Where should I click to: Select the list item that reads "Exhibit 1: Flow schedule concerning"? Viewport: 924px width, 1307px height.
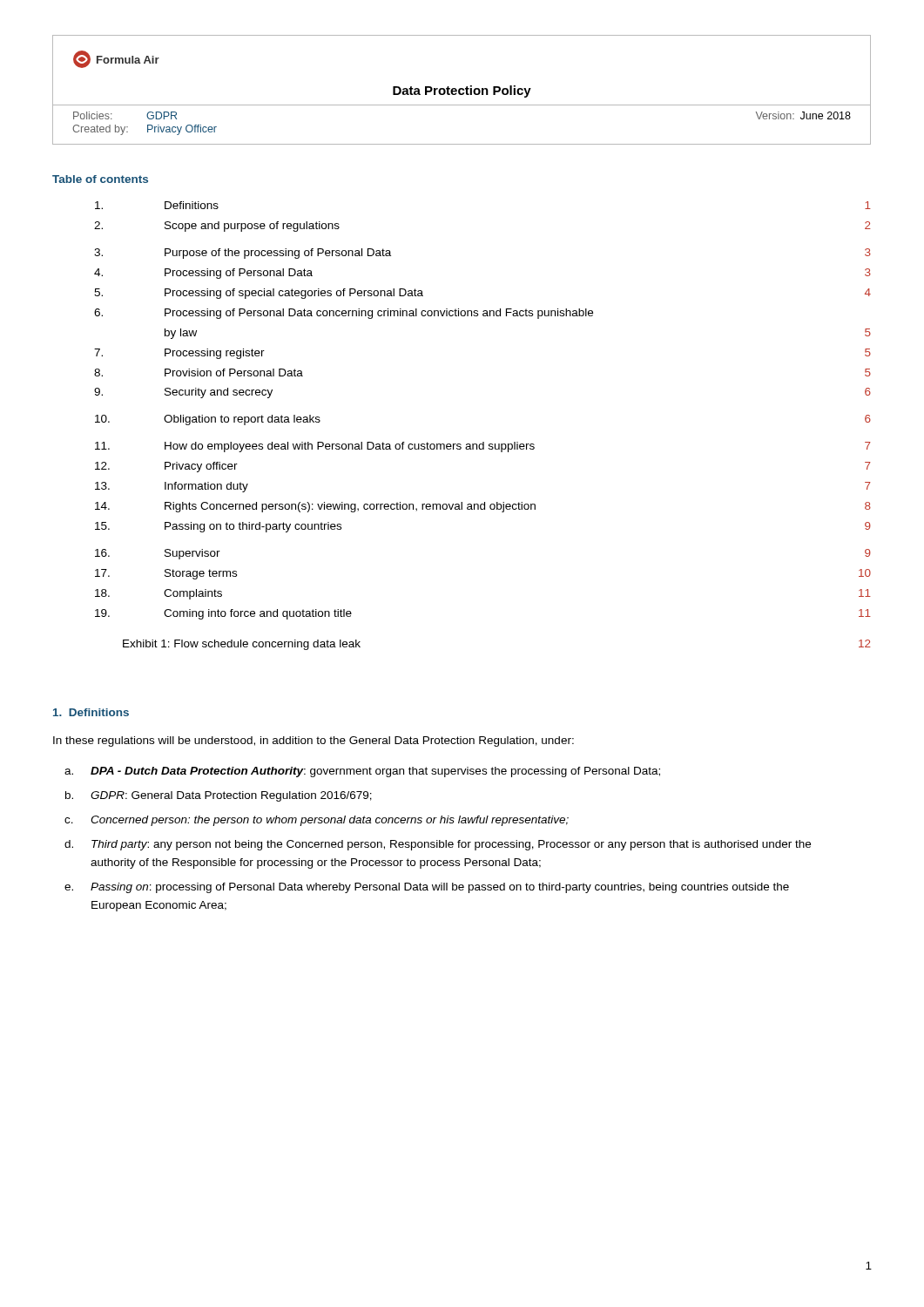pyautogui.click(x=241, y=644)
